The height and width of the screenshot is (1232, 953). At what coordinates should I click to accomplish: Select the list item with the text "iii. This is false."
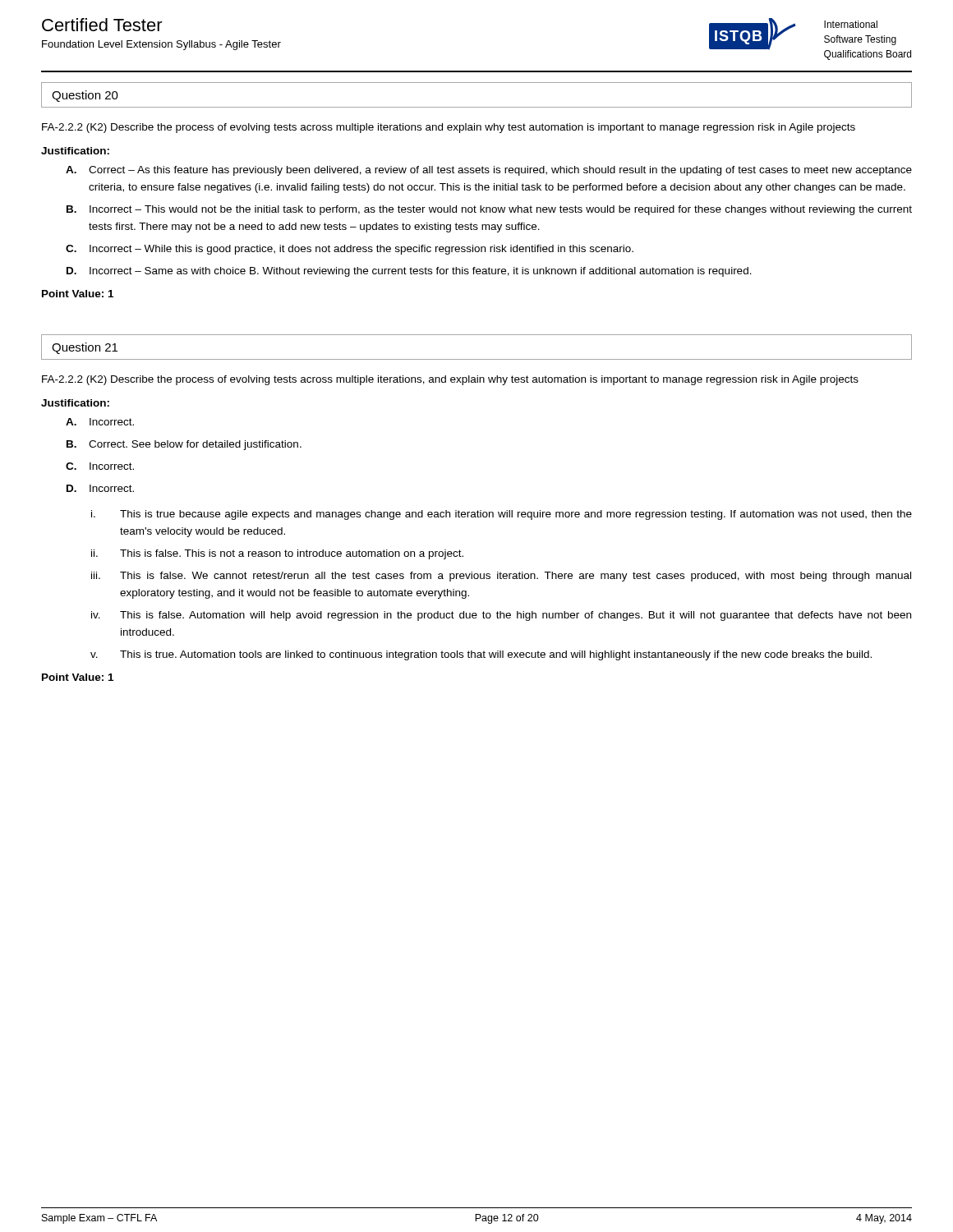click(501, 585)
